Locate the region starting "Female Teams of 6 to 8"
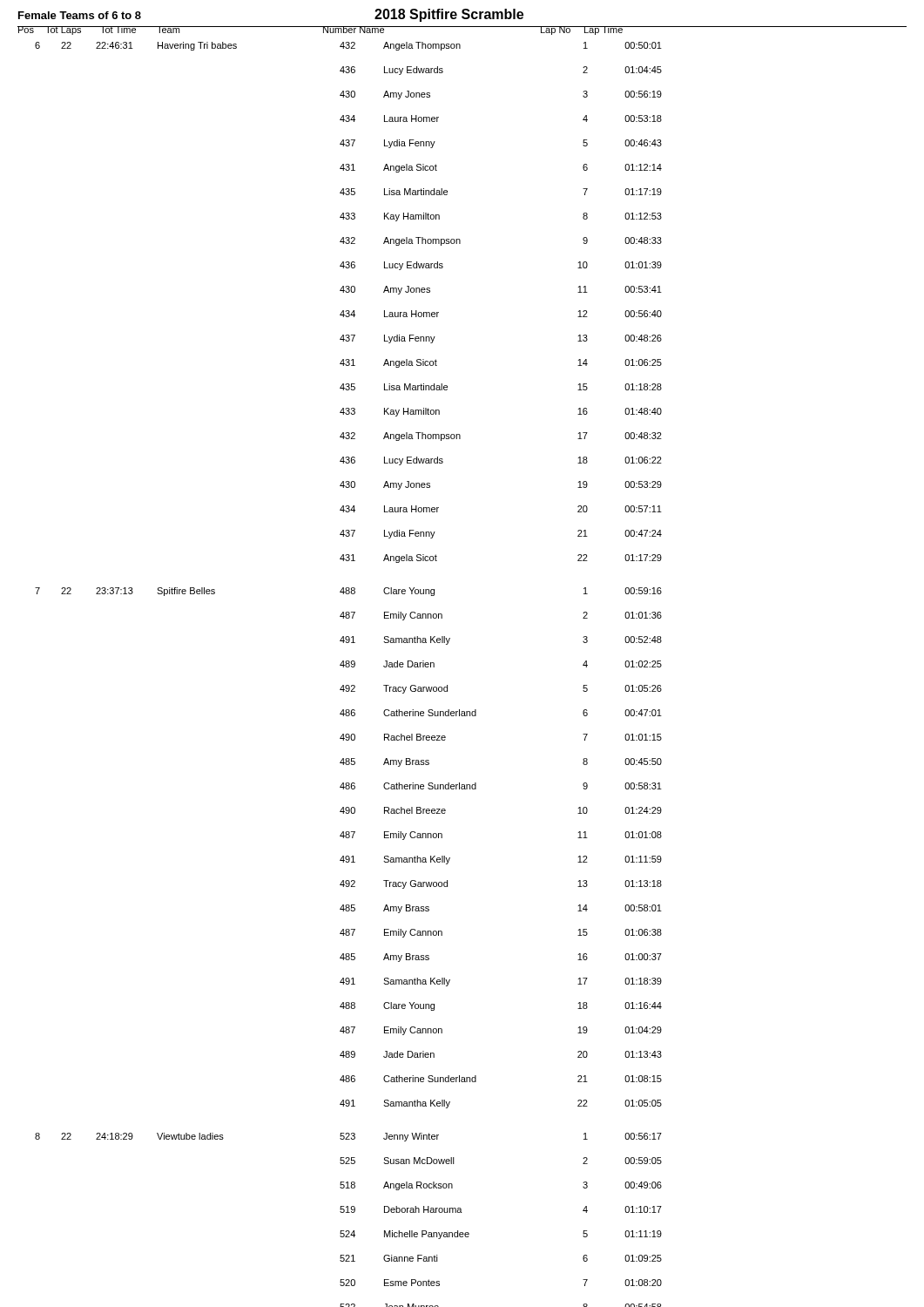This screenshot has height=1307, width=924. click(79, 15)
